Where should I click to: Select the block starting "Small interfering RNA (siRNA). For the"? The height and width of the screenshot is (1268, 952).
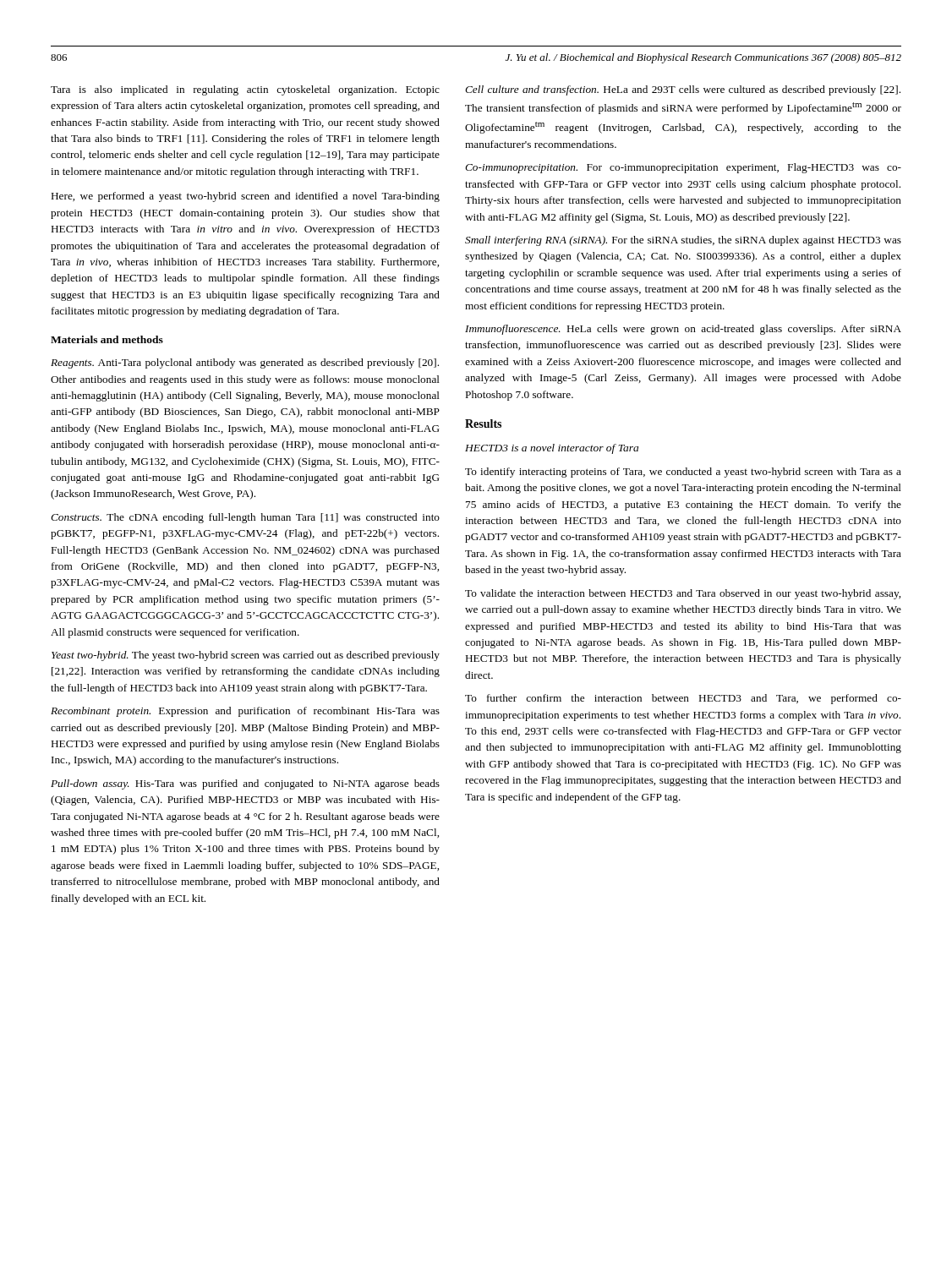tap(683, 273)
